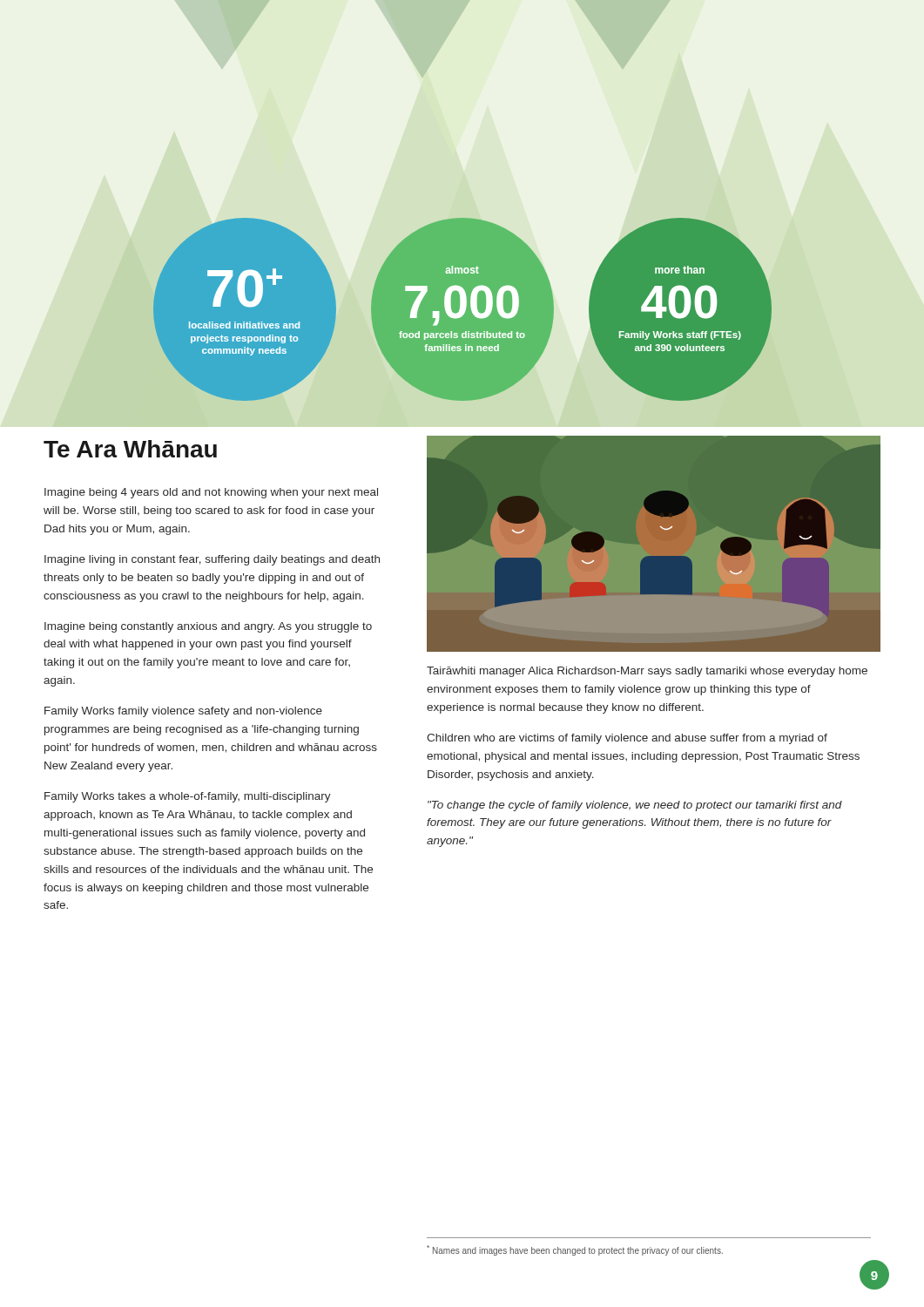This screenshot has height=1307, width=924.
Task: Where is the passage that starts "Tairāwhiti manager Alica Richardson-Marr says sadly tamariki whose"?
Action: tap(649, 690)
